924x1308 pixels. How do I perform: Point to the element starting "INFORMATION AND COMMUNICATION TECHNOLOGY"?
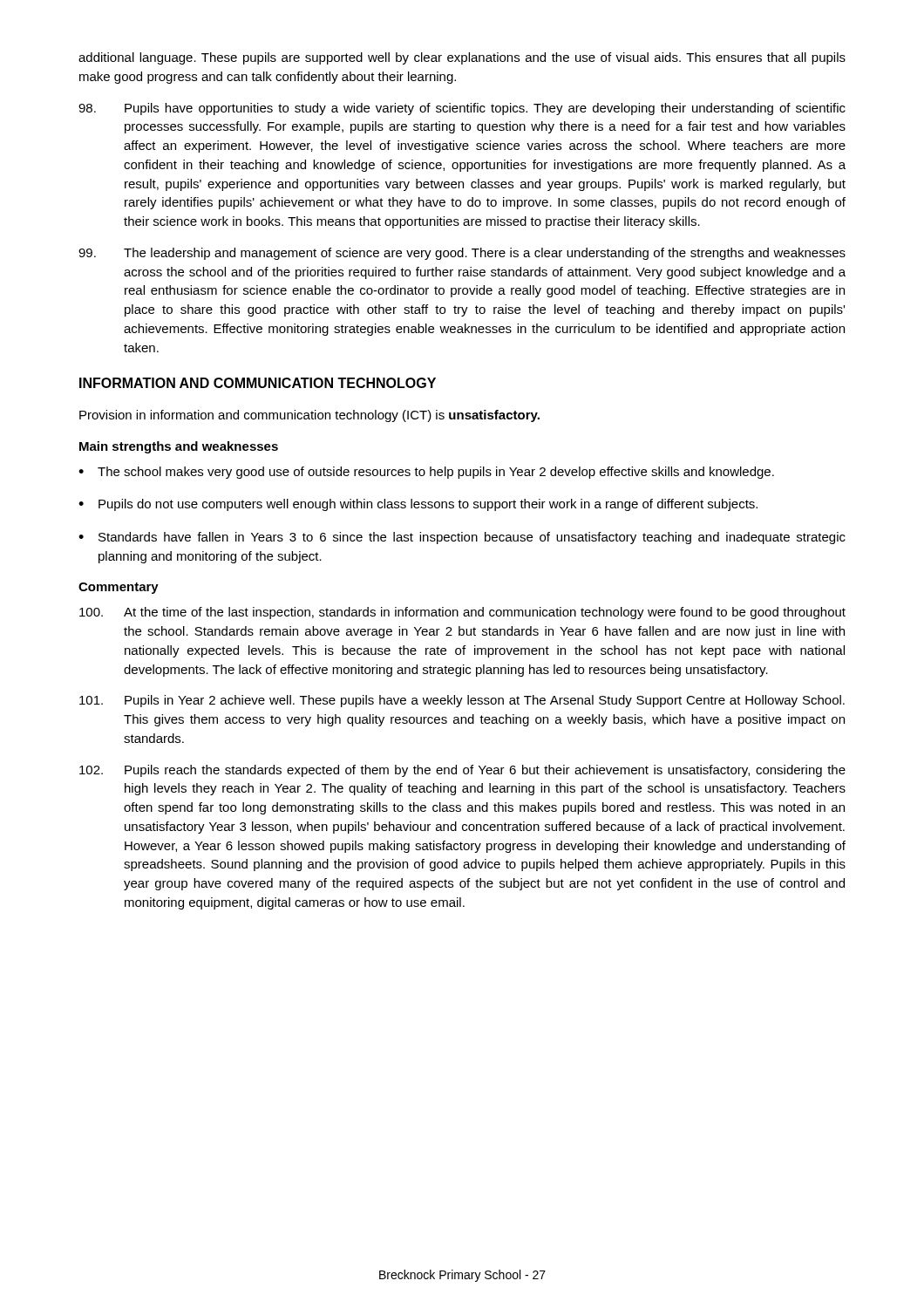coord(258,383)
